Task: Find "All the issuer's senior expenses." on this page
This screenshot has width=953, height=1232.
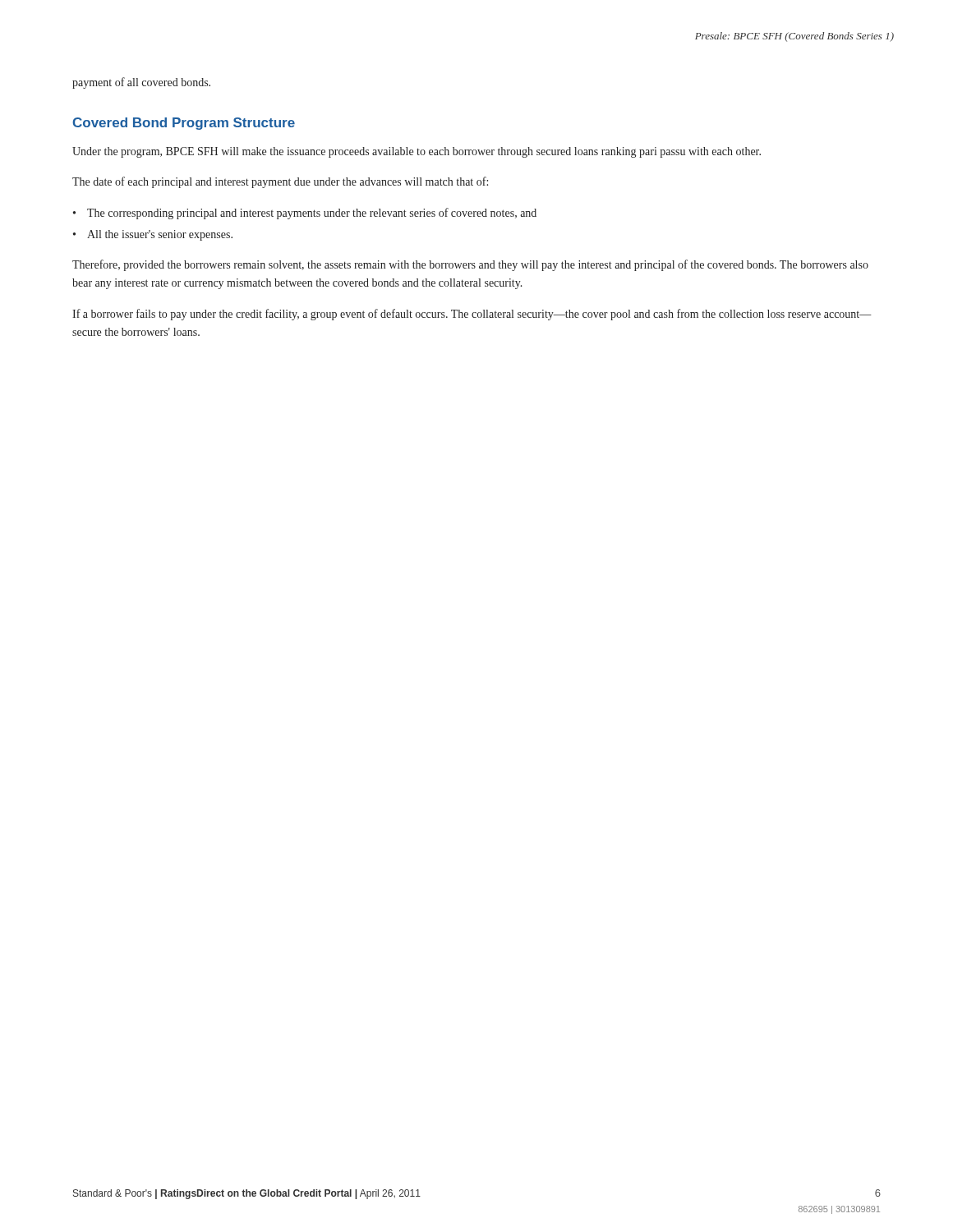Action: point(160,234)
